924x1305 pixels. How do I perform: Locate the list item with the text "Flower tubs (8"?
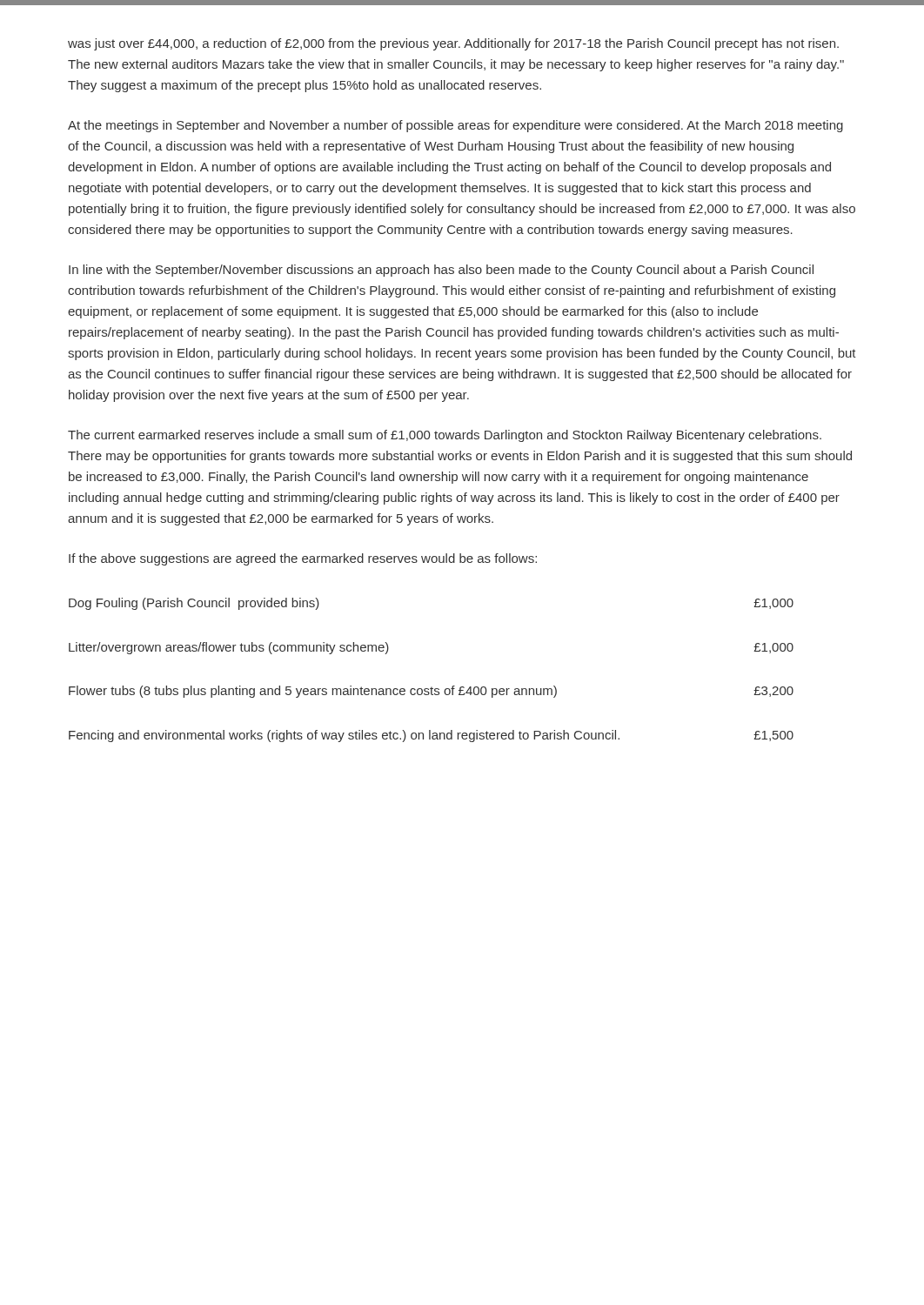(x=462, y=691)
